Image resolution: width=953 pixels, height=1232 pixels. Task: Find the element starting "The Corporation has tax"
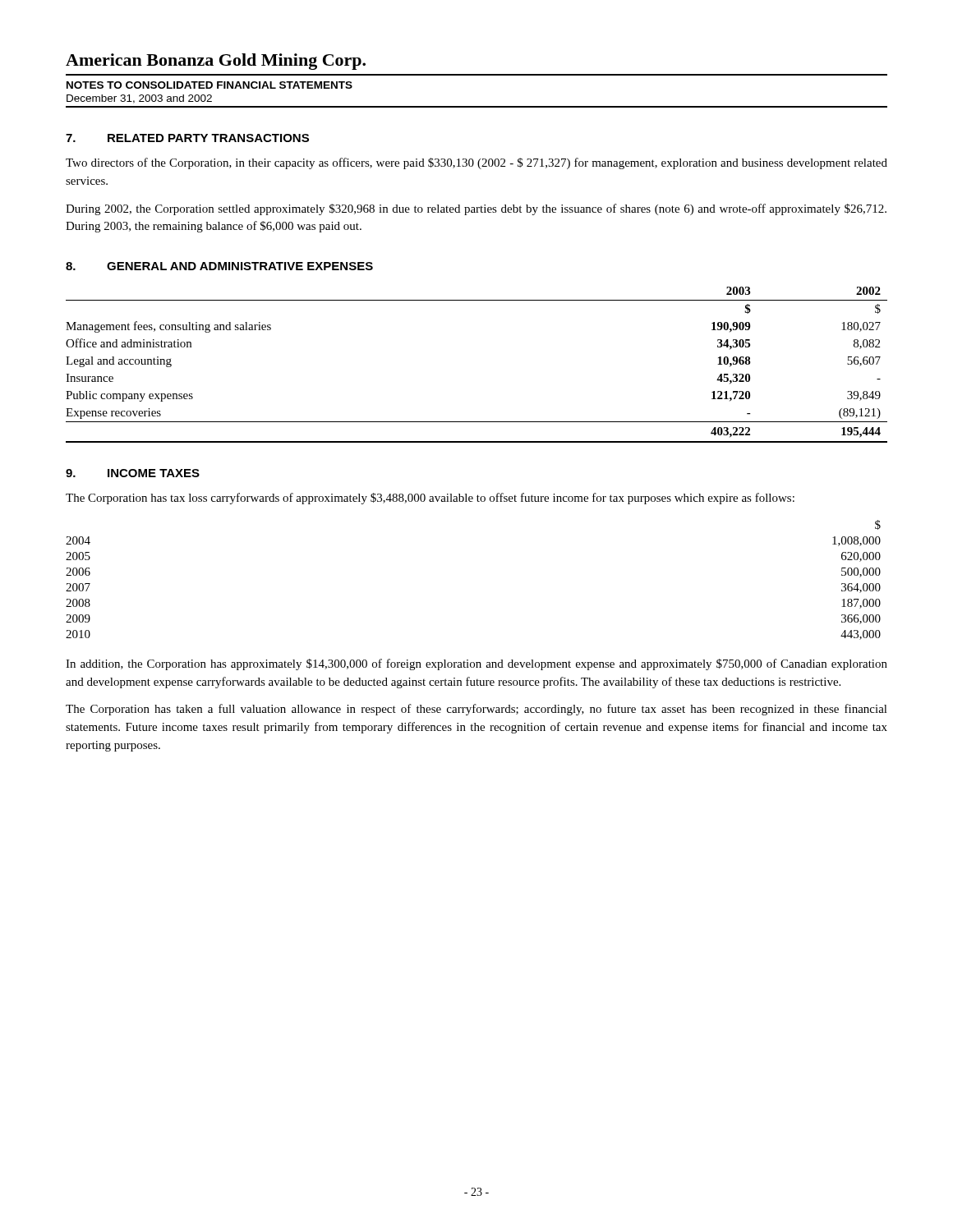click(430, 498)
